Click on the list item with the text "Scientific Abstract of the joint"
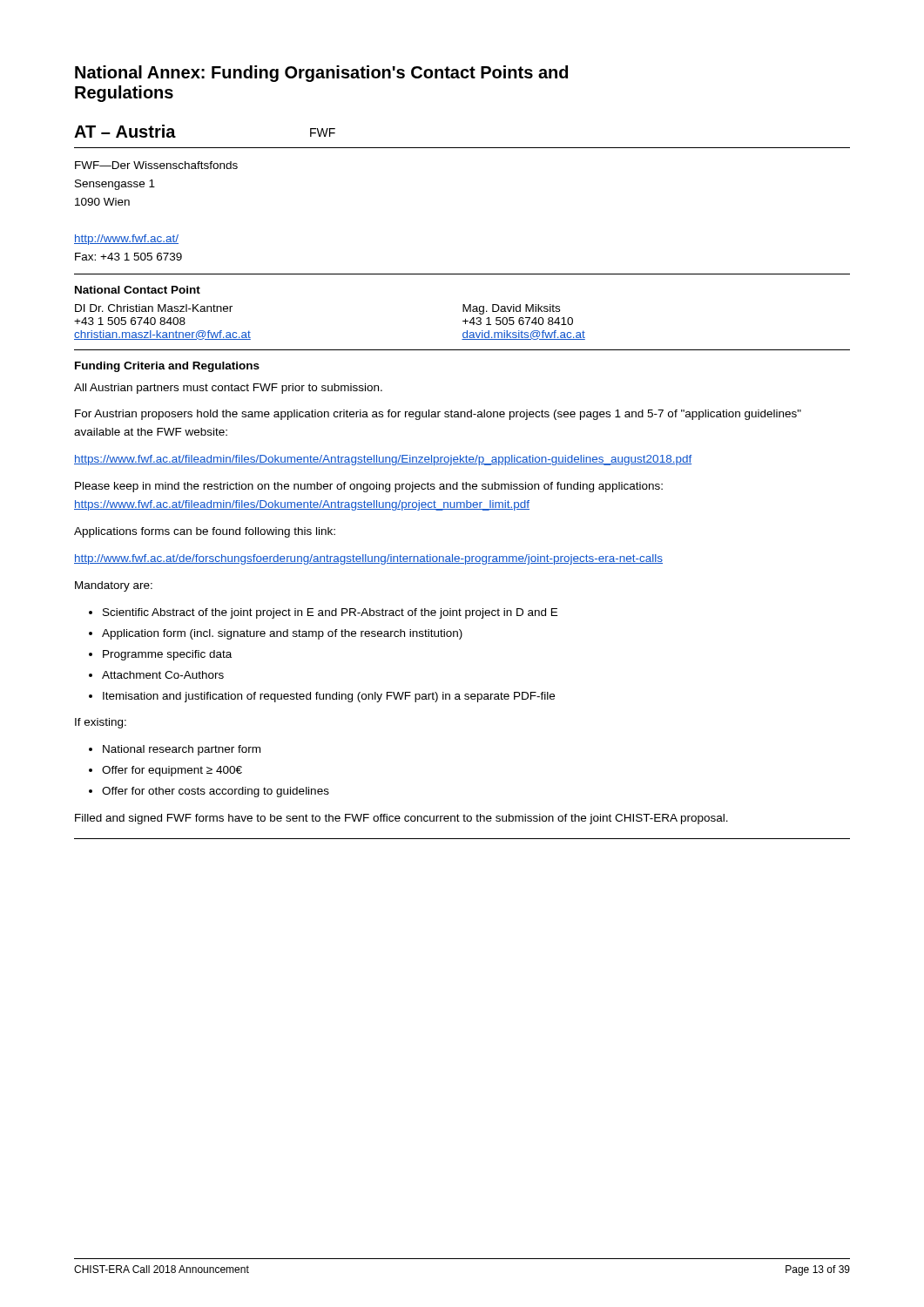This screenshot has width=924, height=1307. 330,612
